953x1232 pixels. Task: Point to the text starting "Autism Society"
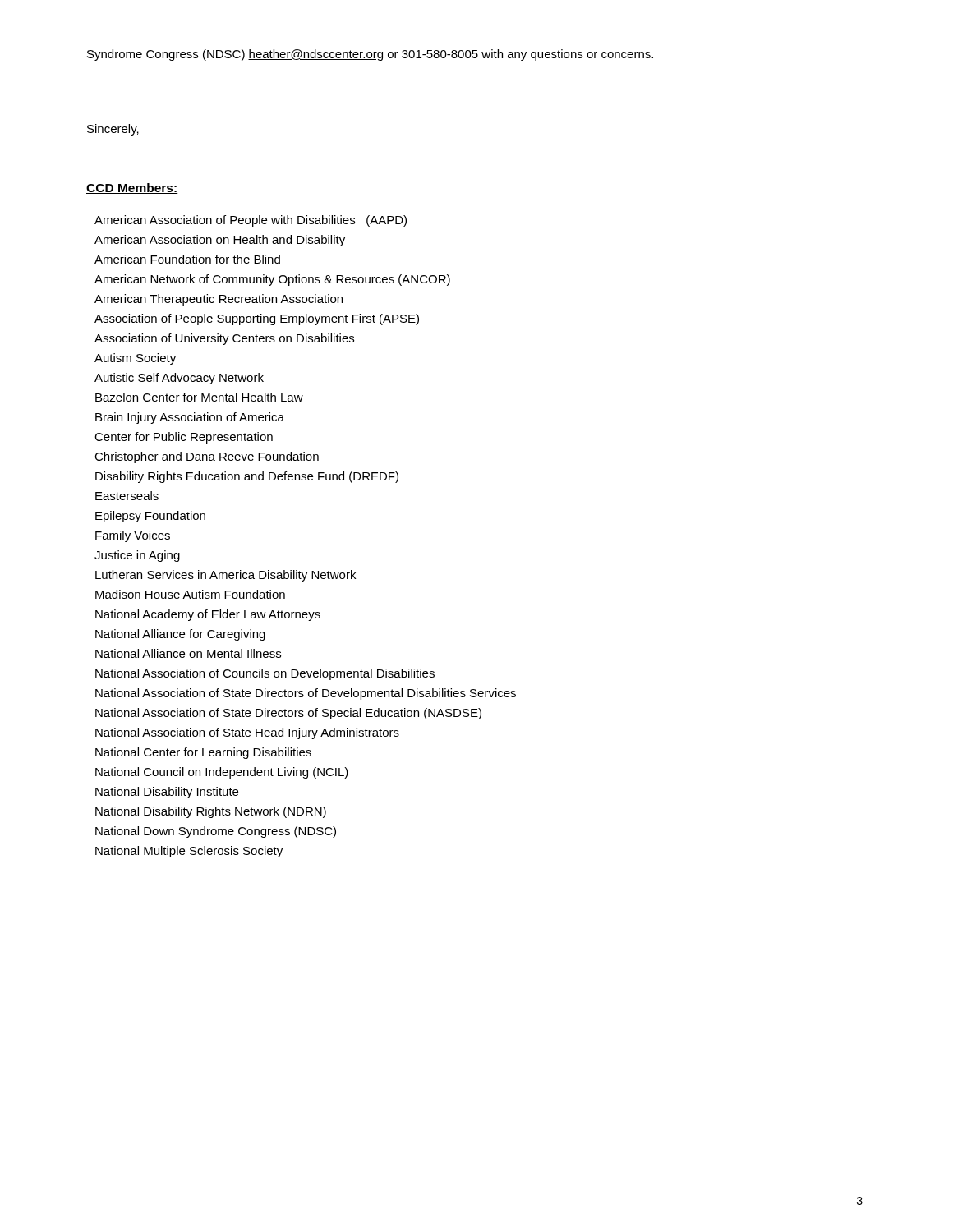point(135,357)
